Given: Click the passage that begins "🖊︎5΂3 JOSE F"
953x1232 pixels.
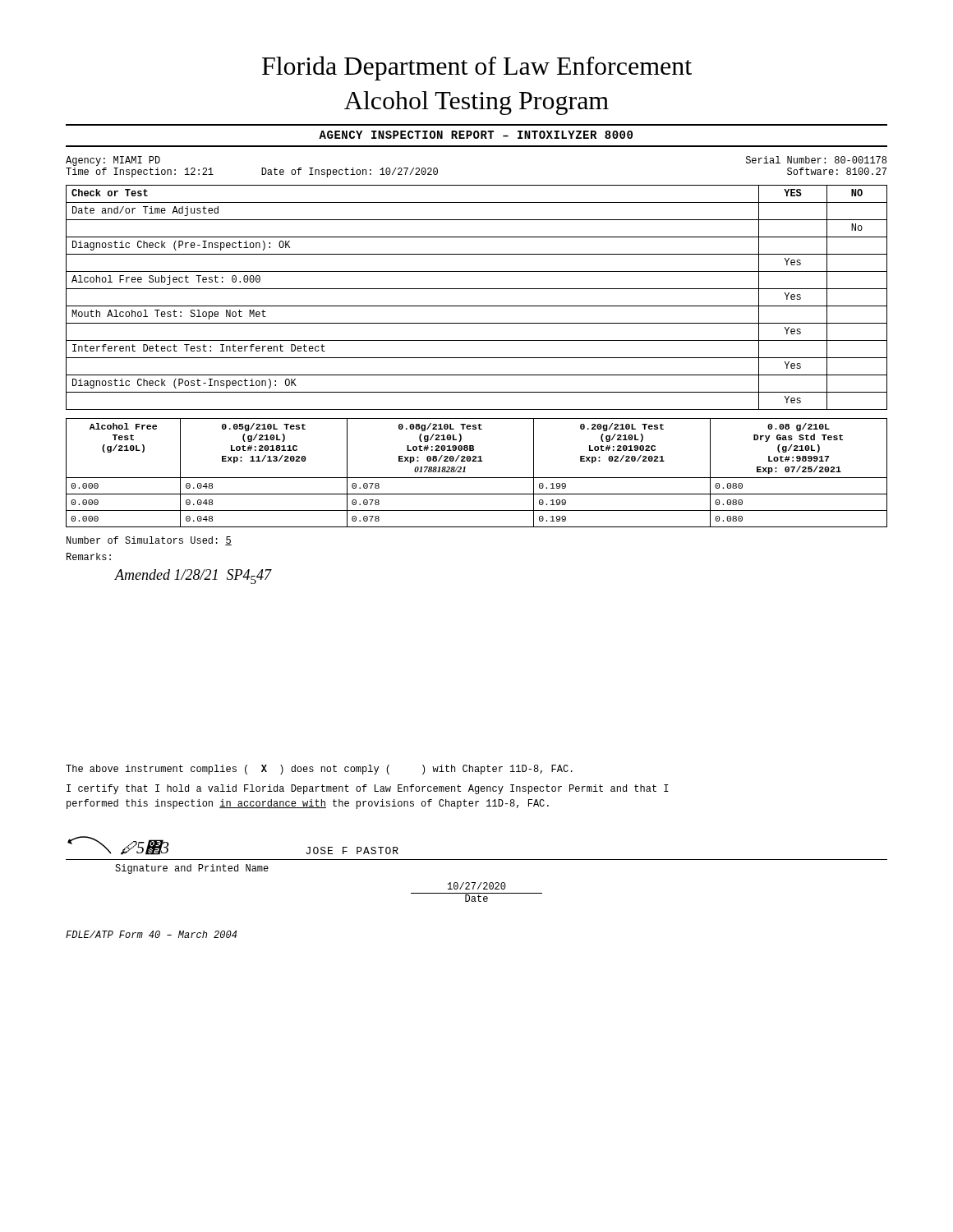Looking at the screenshot, I should [x=134, y=846].
